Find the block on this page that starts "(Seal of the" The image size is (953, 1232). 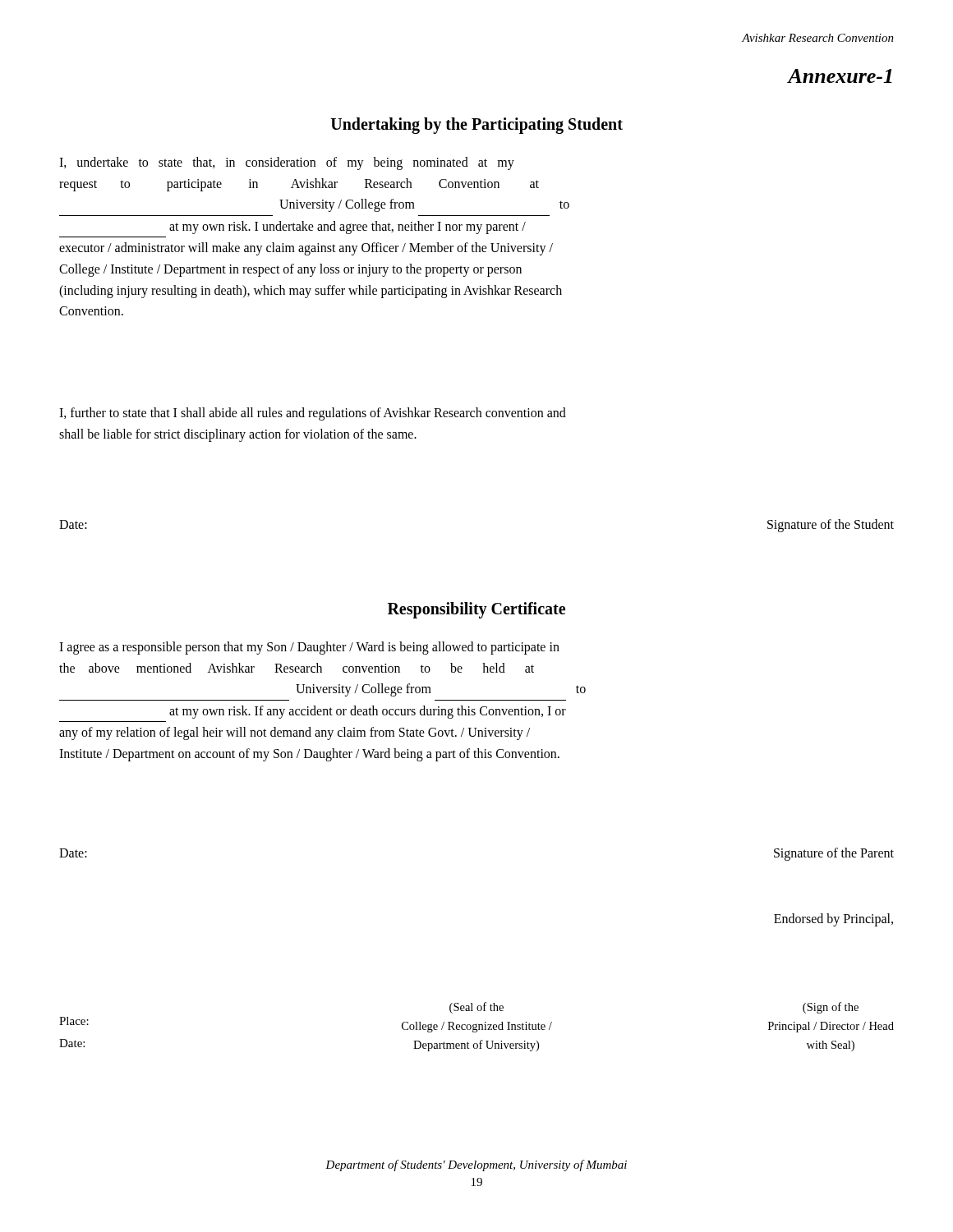coord(476,1026)
